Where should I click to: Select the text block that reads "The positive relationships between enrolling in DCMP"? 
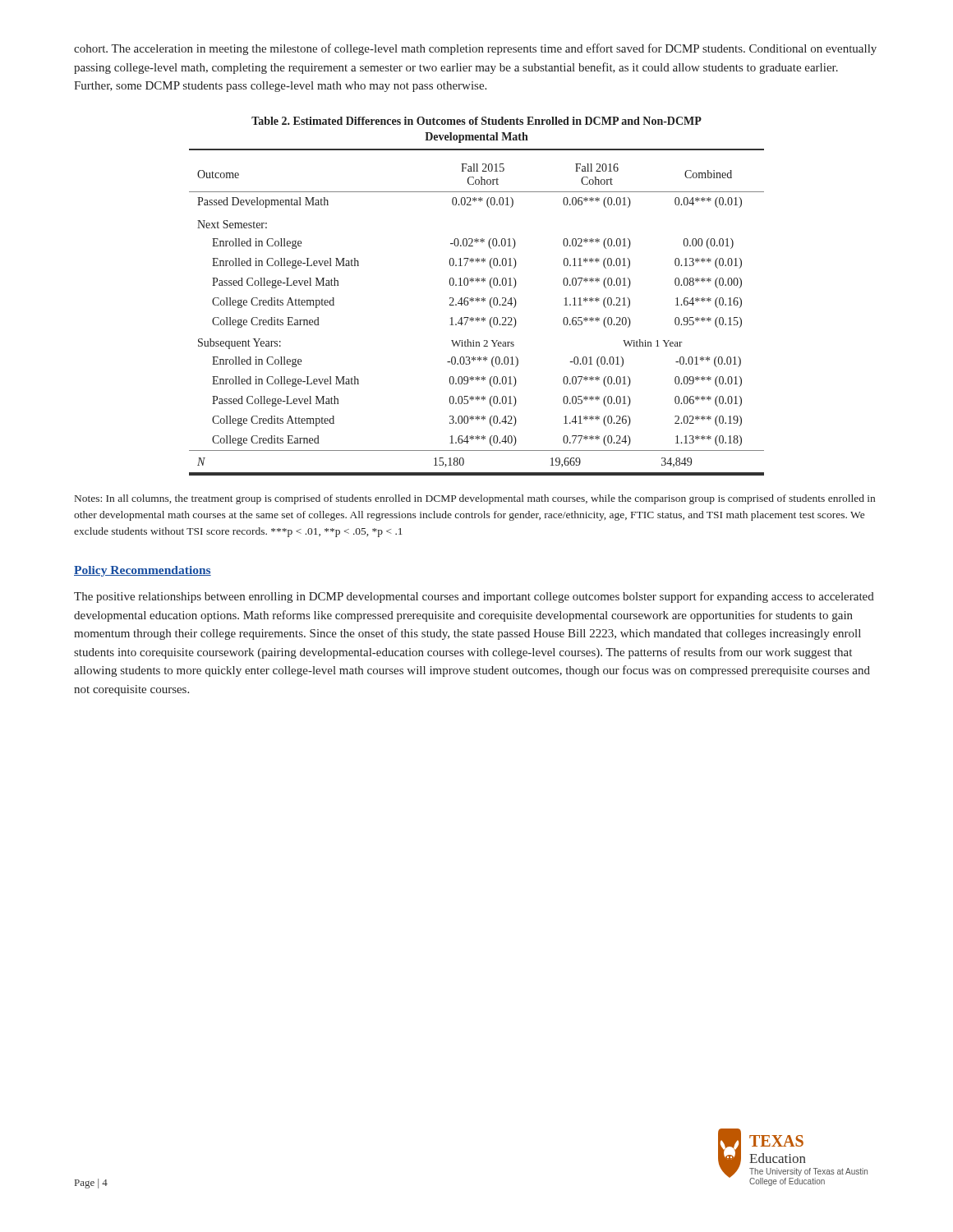(x=474, y=643)
